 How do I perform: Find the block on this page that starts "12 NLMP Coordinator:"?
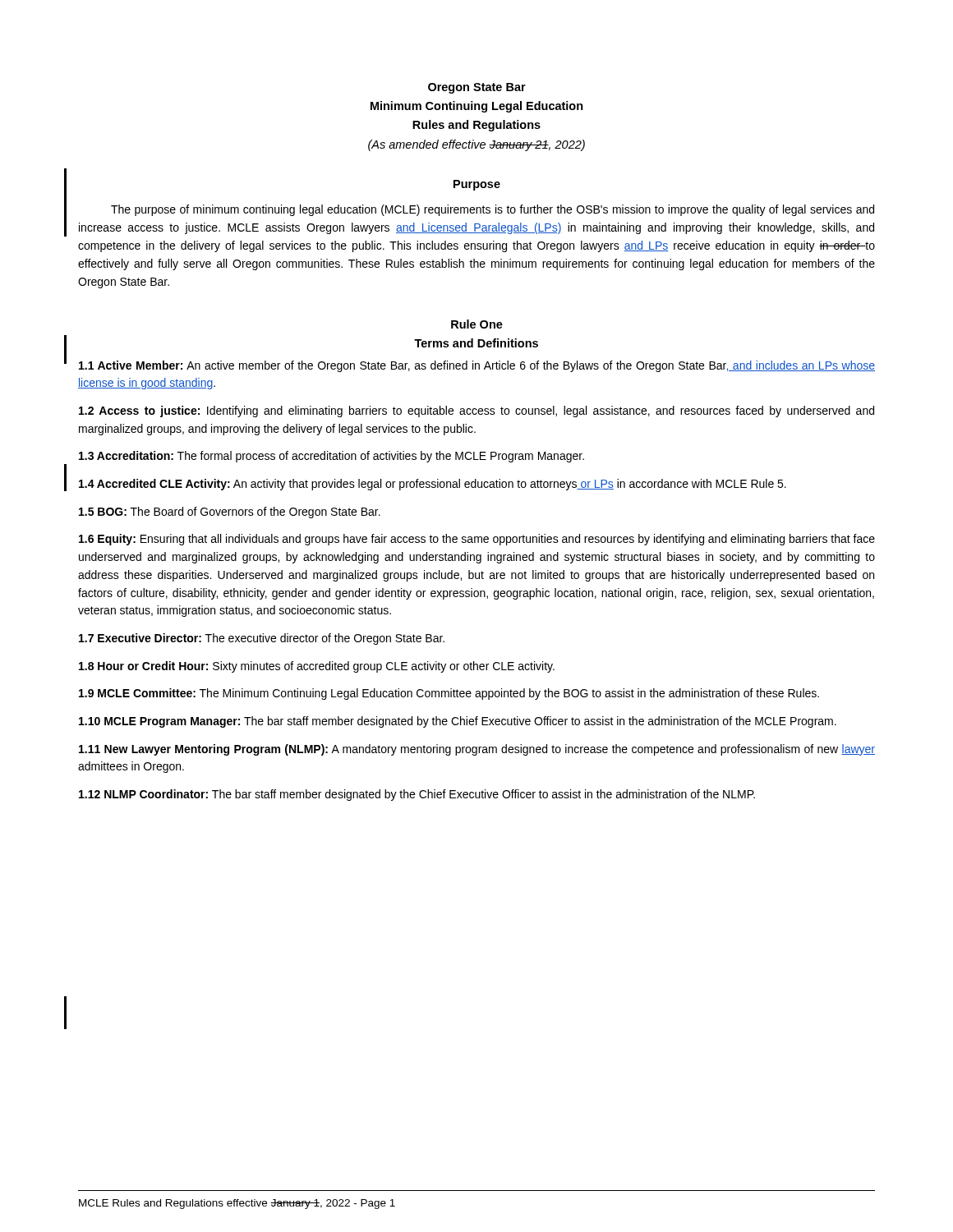point(417,794)
